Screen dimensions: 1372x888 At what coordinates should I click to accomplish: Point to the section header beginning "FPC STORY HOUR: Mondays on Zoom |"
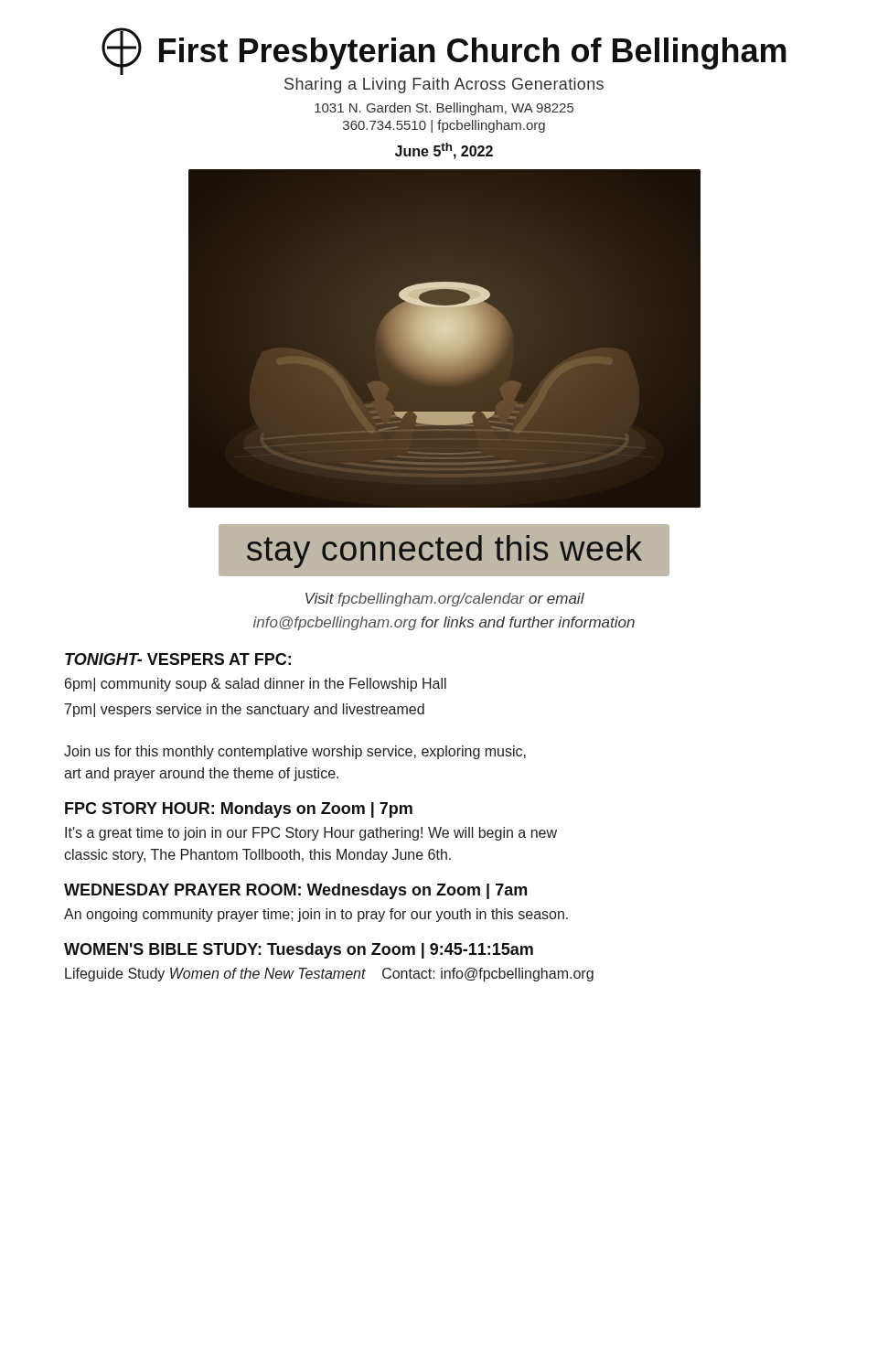click(239, 809)
